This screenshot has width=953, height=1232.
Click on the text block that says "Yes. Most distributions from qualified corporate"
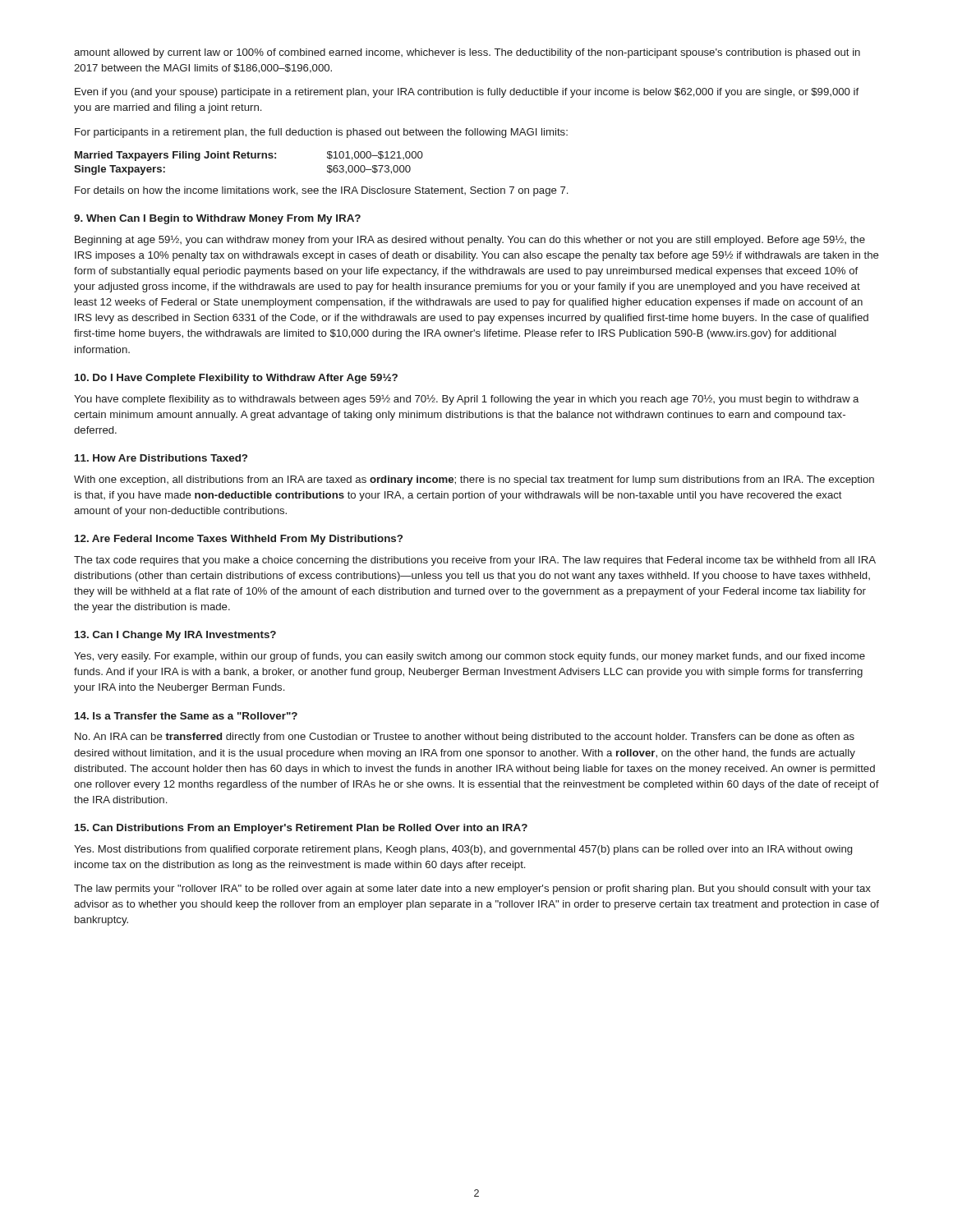click(x=476, y=857)
